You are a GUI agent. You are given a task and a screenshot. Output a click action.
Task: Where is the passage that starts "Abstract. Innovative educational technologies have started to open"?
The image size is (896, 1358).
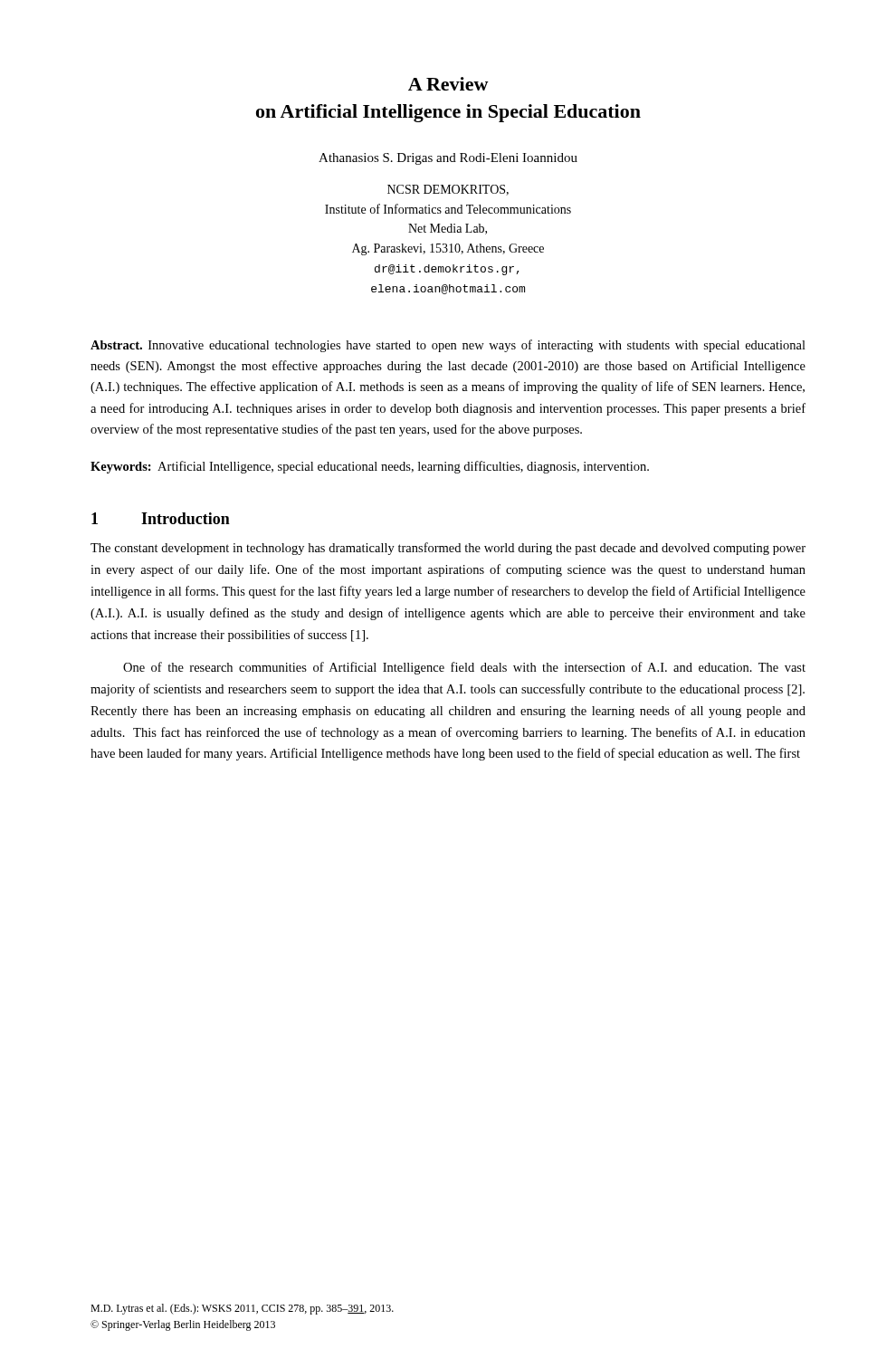point(448,387)
